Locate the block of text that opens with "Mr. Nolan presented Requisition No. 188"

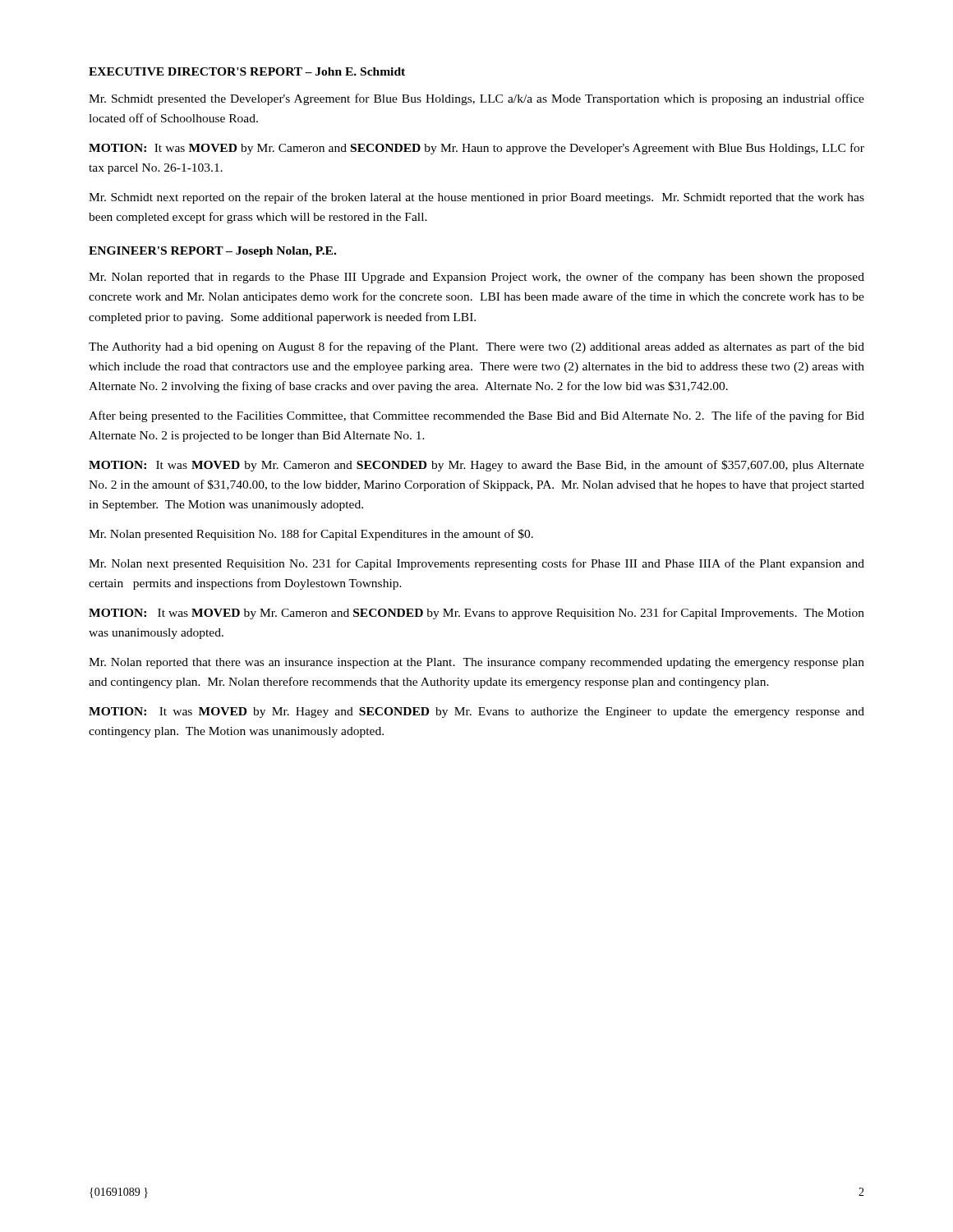click(311, 533)
